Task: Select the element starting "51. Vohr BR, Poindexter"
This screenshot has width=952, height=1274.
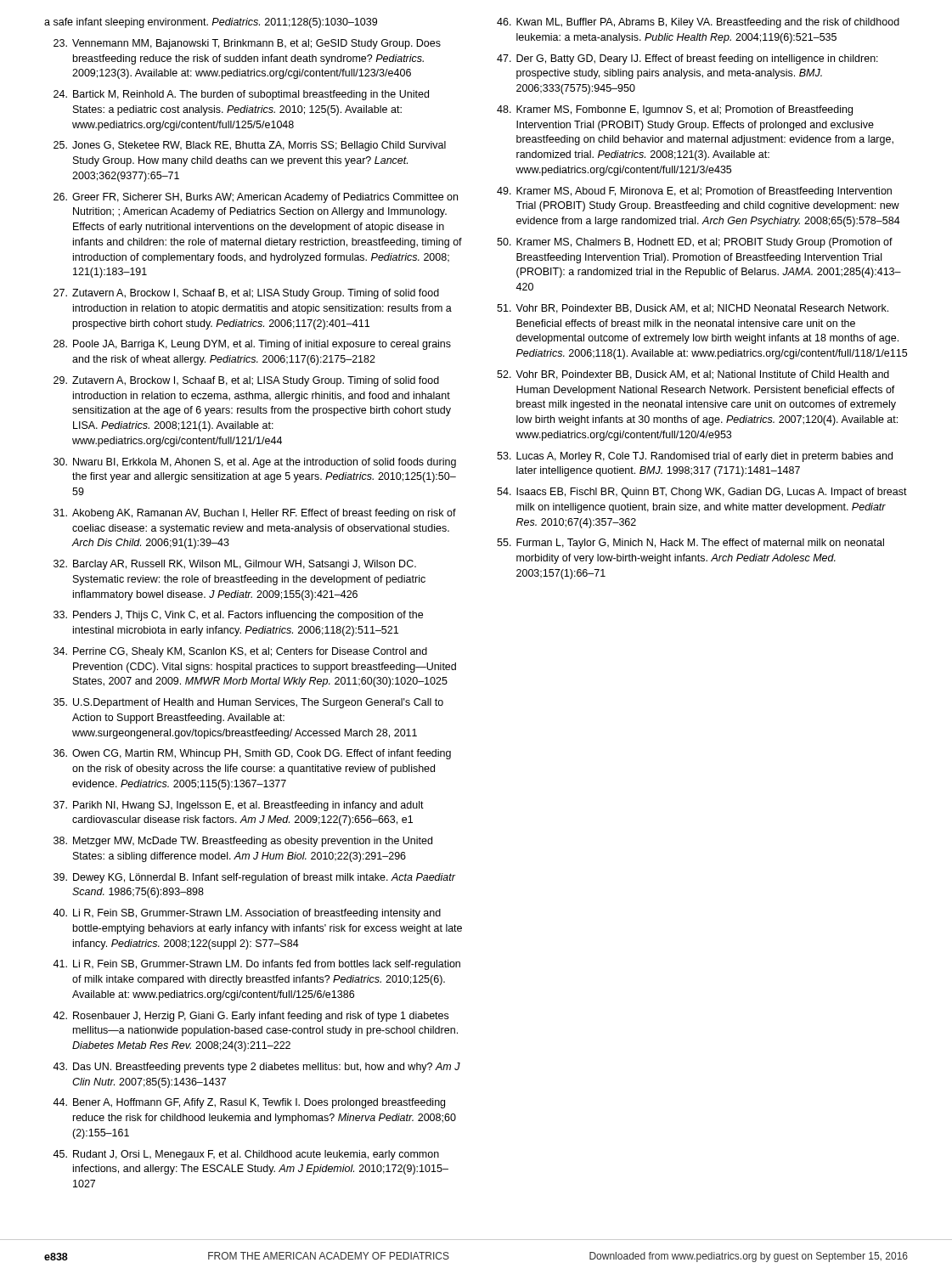Action: click(x=698, y=331)
